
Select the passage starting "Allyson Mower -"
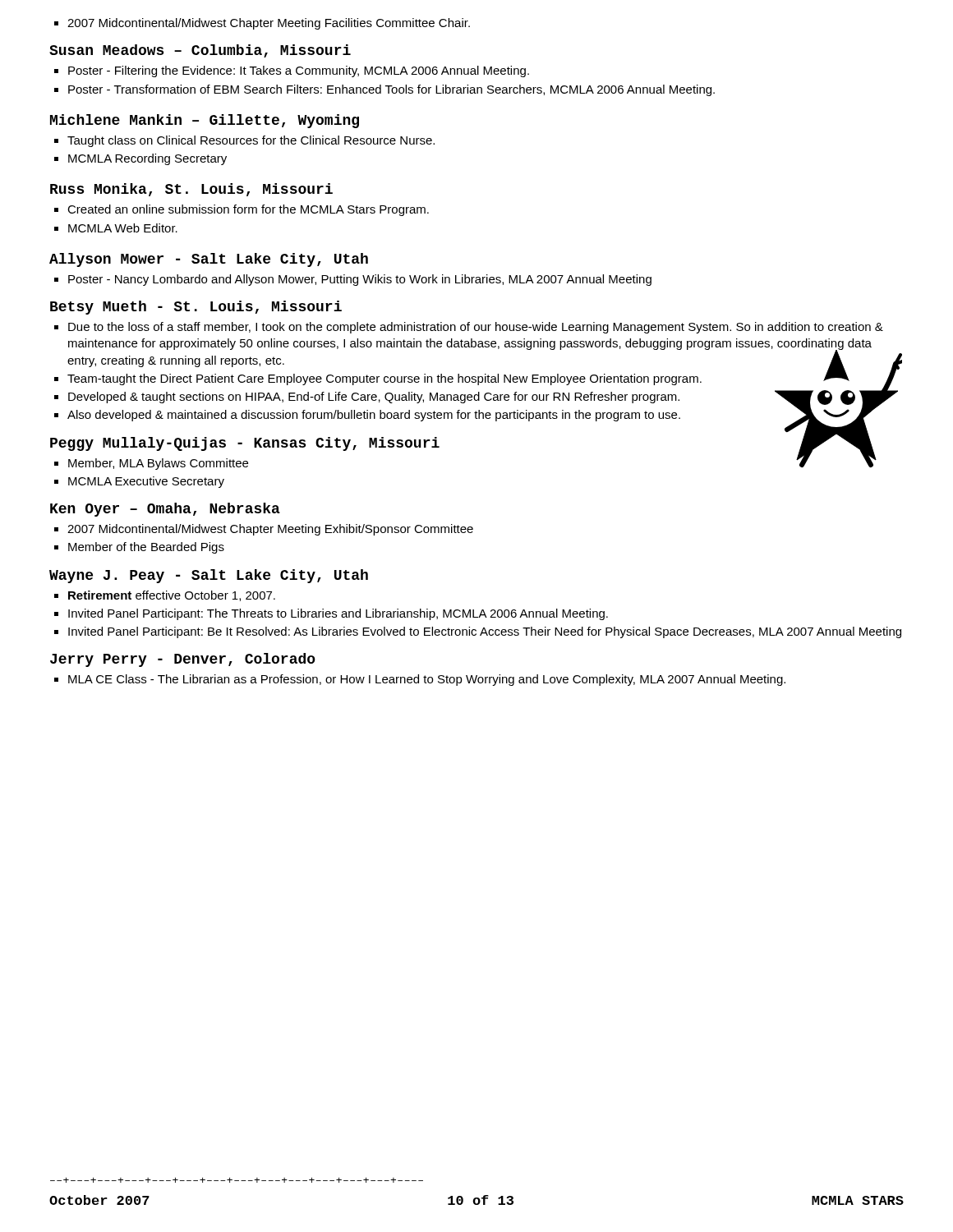pyautogui.click(x=209, y=259)
